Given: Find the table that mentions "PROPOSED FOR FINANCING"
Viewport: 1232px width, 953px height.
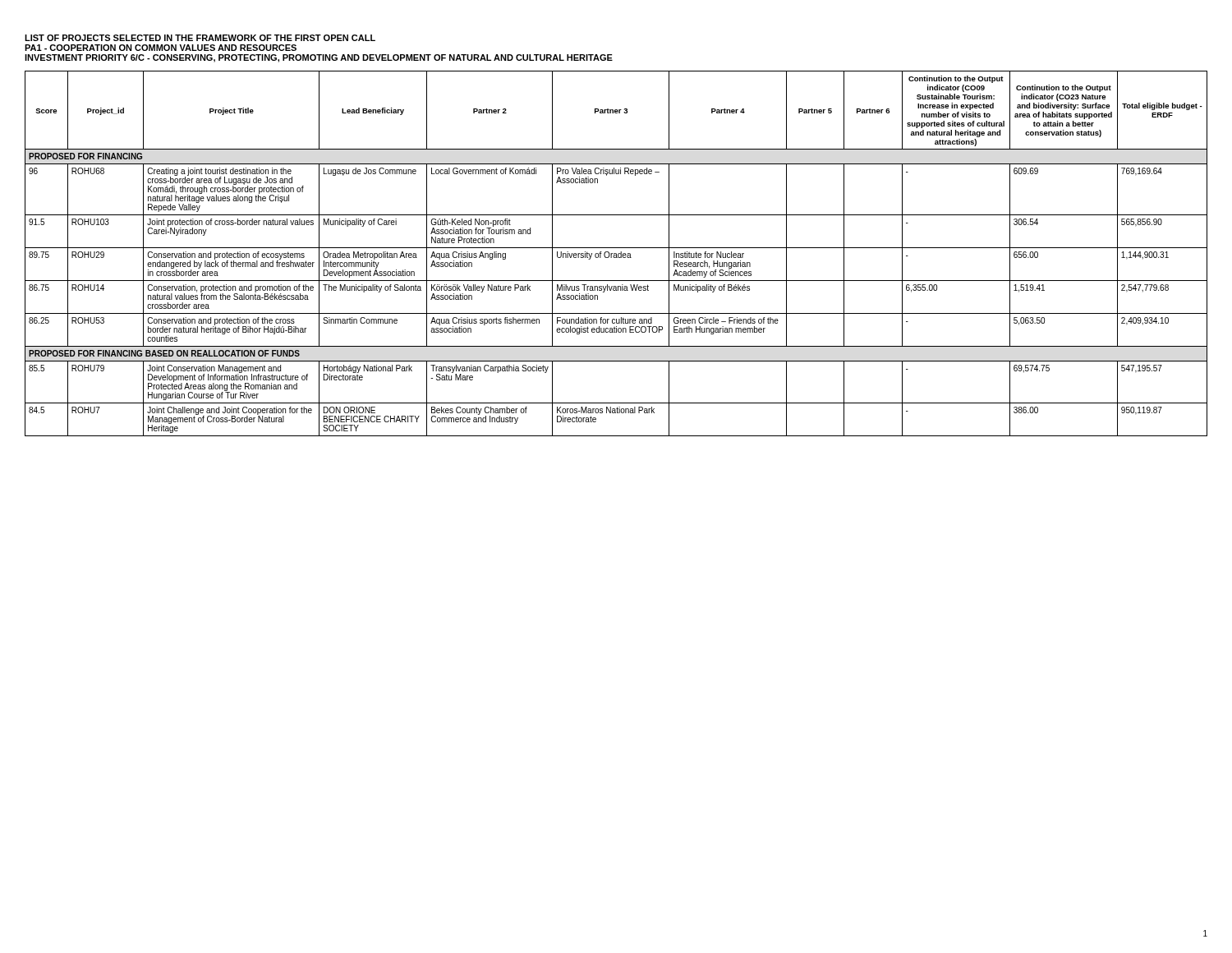Looking at the screenshot, I should [616, 253].
